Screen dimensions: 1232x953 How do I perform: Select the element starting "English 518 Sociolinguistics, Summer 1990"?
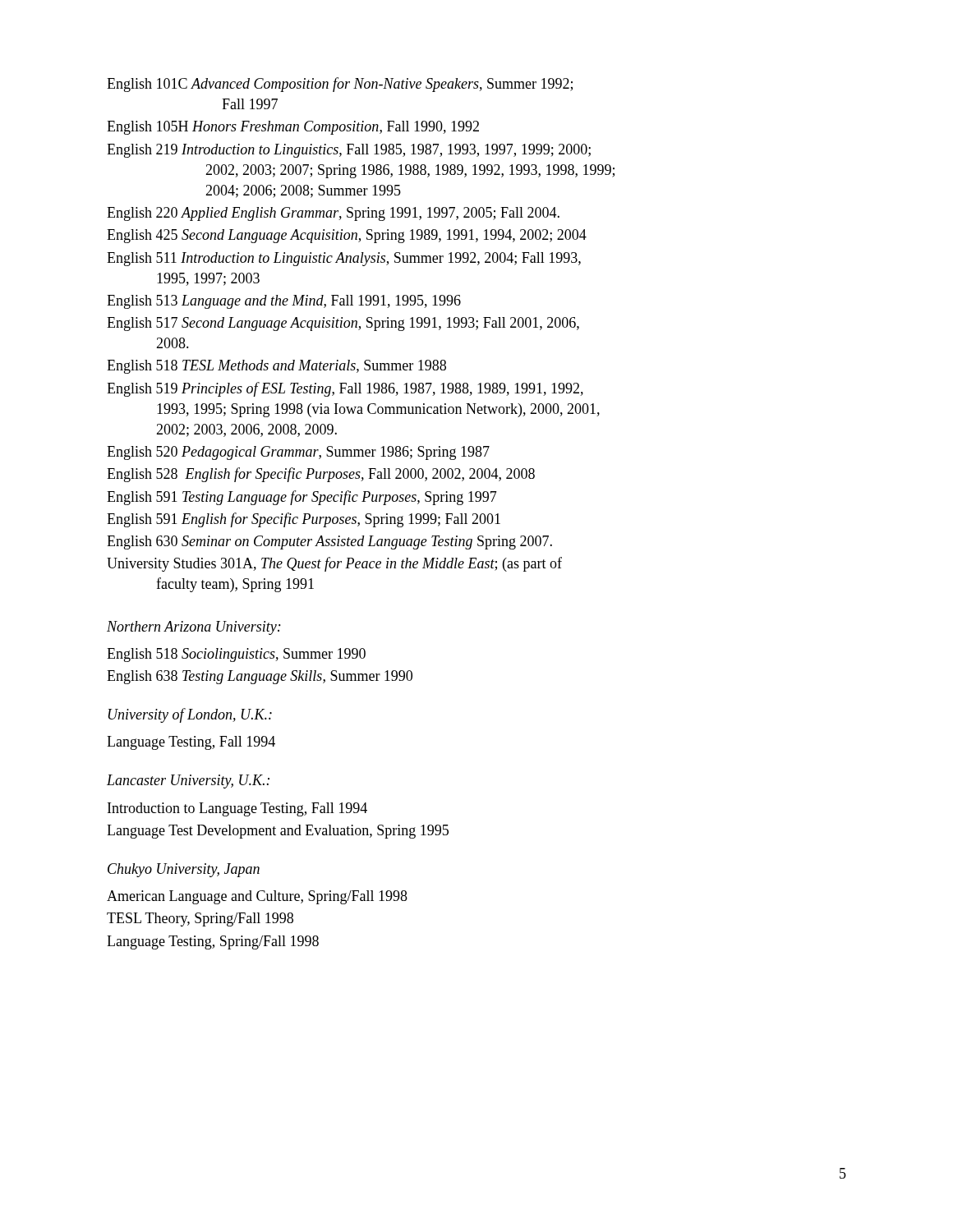[x=236, y=654]
